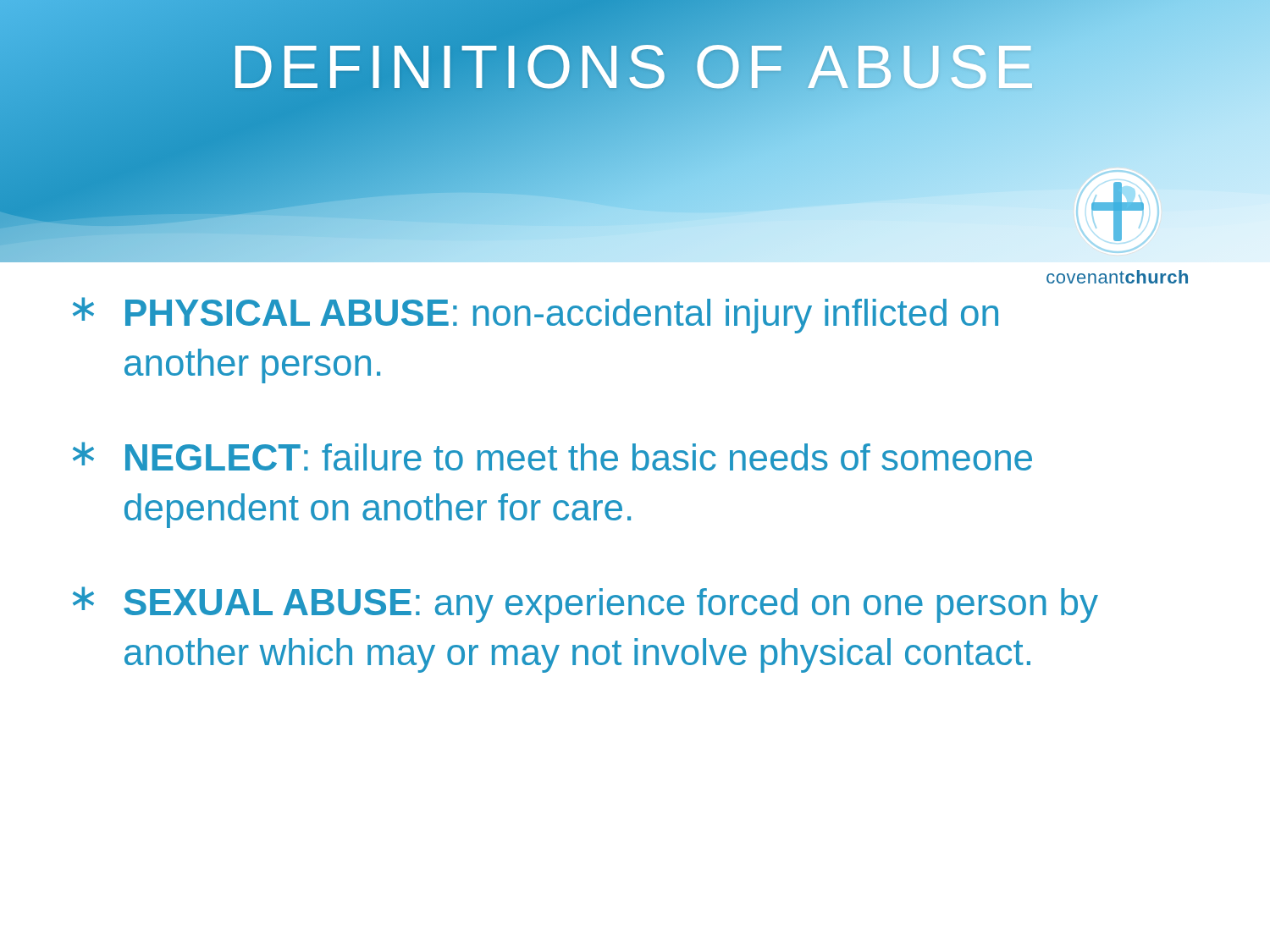Find the region starting "∗ SEXUAL ABUSE: any experience forced on one"
This screenshot has width=1270, height=952.
[583, 627]
